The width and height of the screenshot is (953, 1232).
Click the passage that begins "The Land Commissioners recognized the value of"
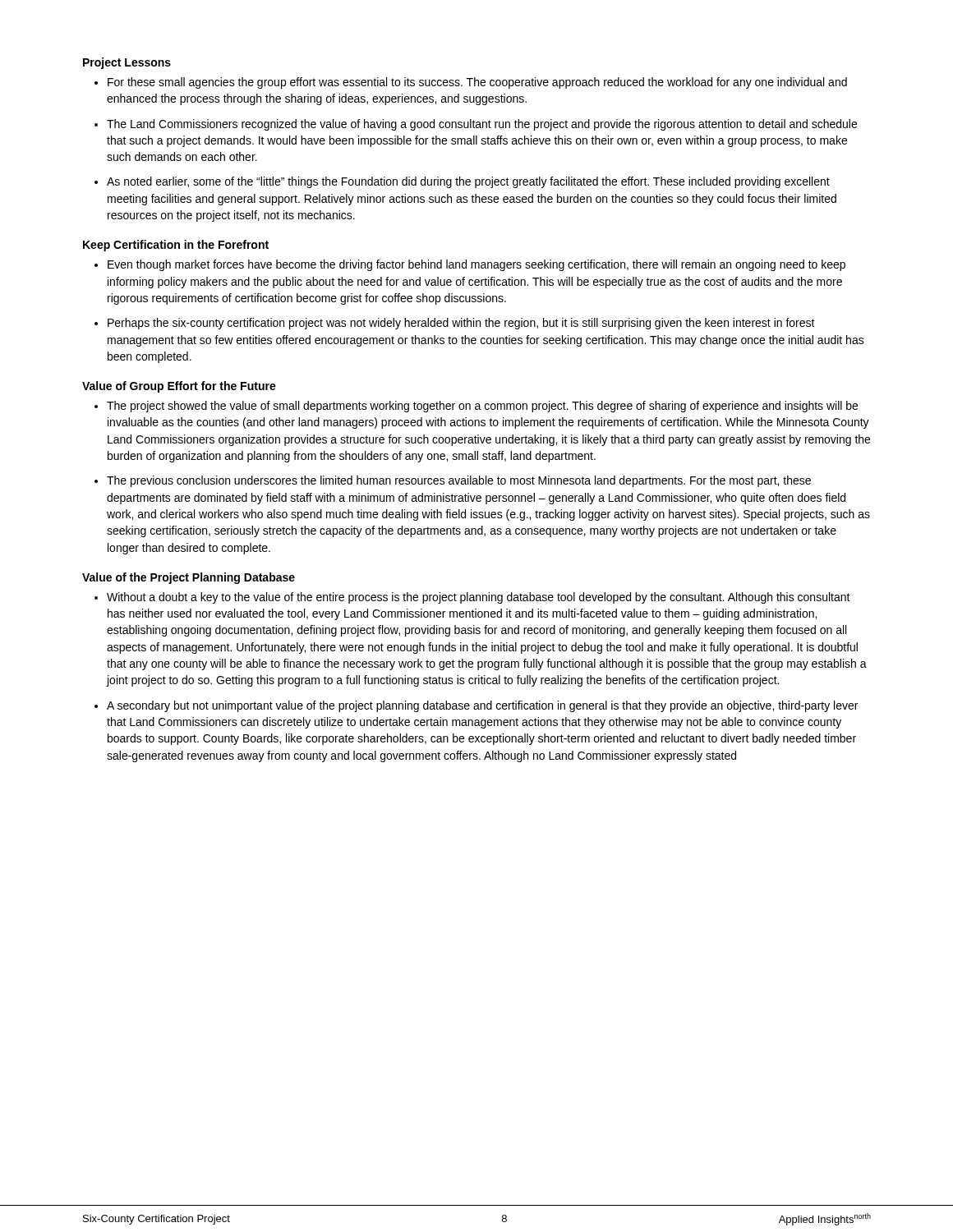coord(482,140)
